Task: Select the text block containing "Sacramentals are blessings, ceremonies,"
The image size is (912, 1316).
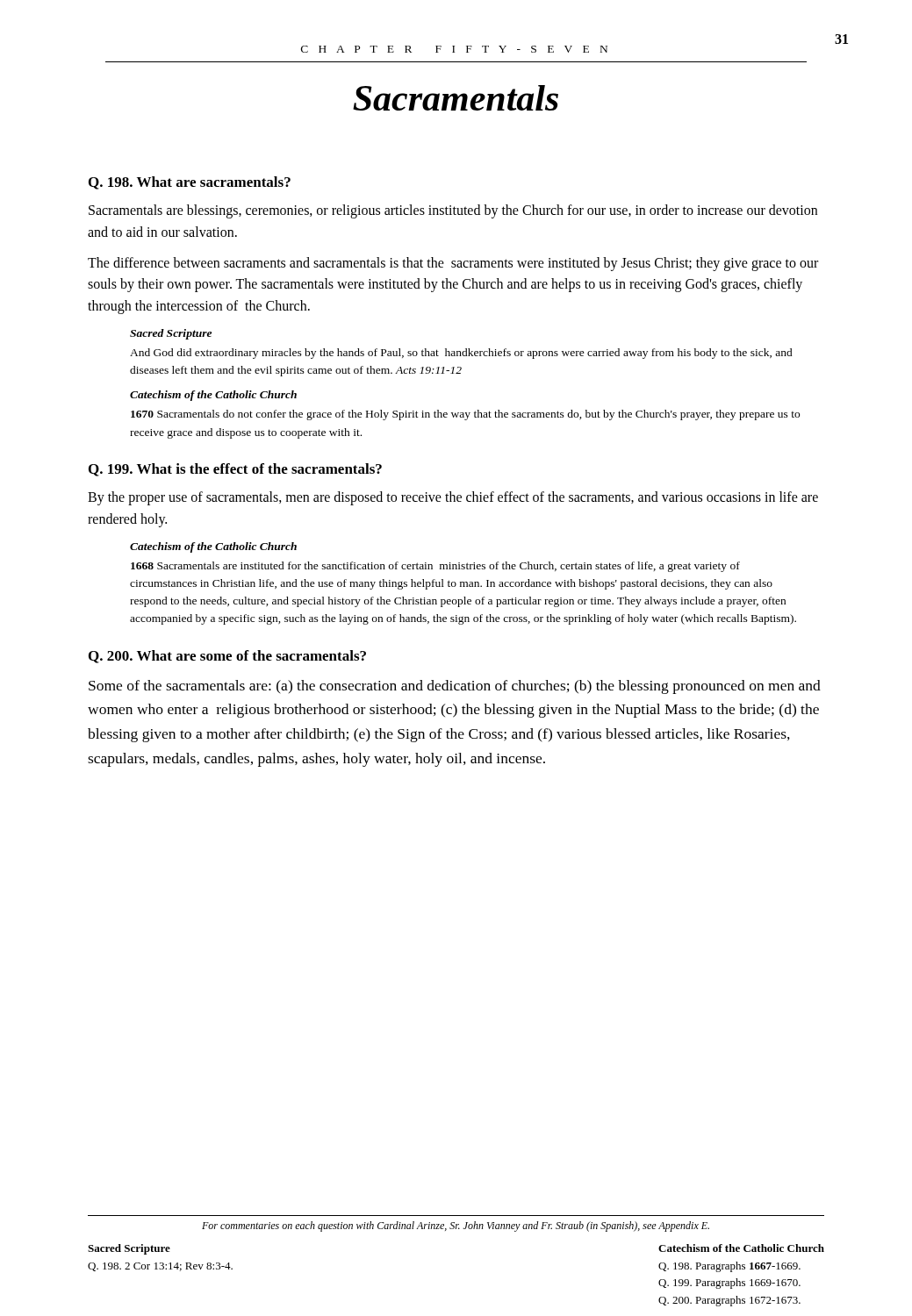Action: [453, 221]
